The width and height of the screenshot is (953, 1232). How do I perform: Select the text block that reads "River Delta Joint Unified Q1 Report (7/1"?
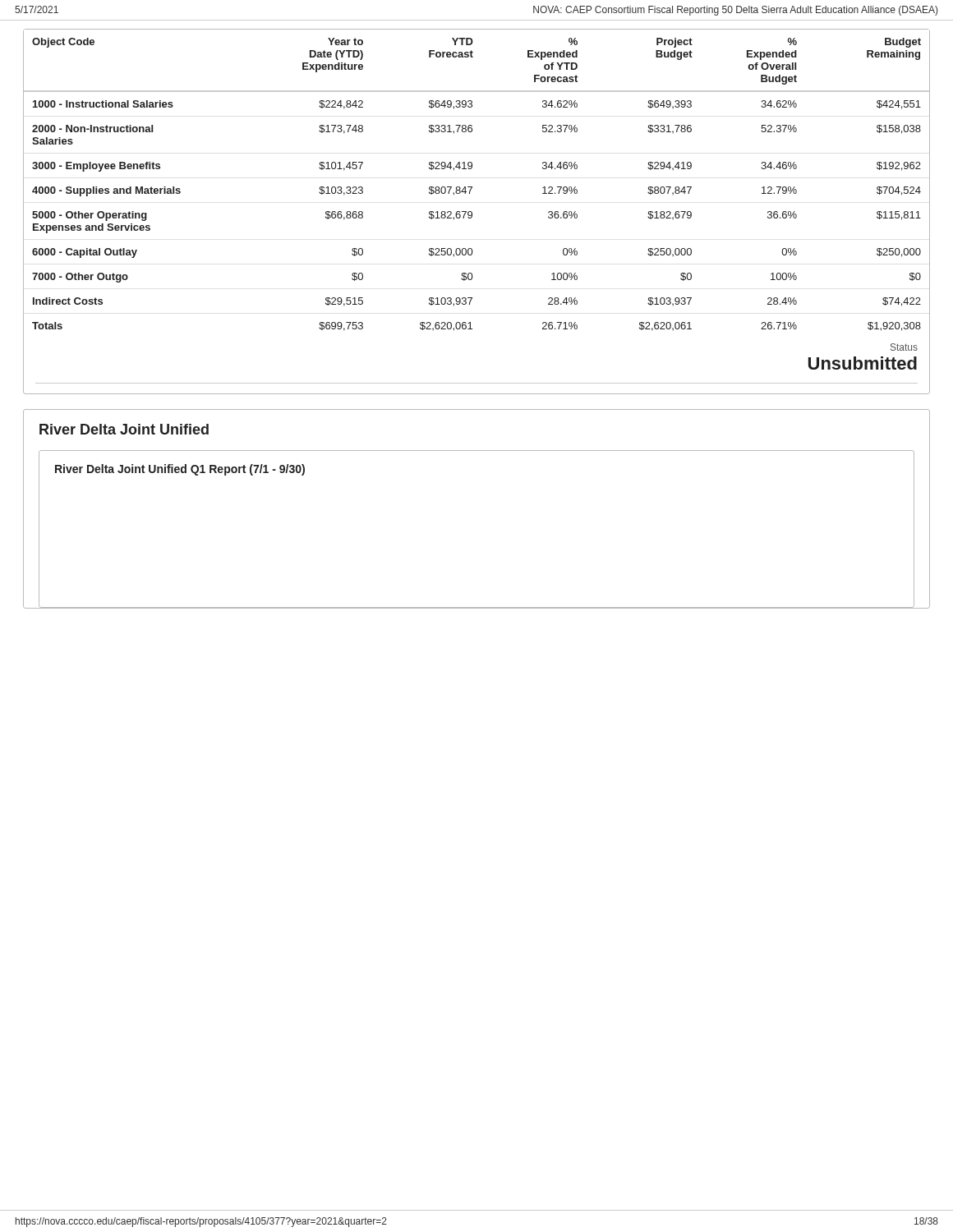click(x=180, y=469)
